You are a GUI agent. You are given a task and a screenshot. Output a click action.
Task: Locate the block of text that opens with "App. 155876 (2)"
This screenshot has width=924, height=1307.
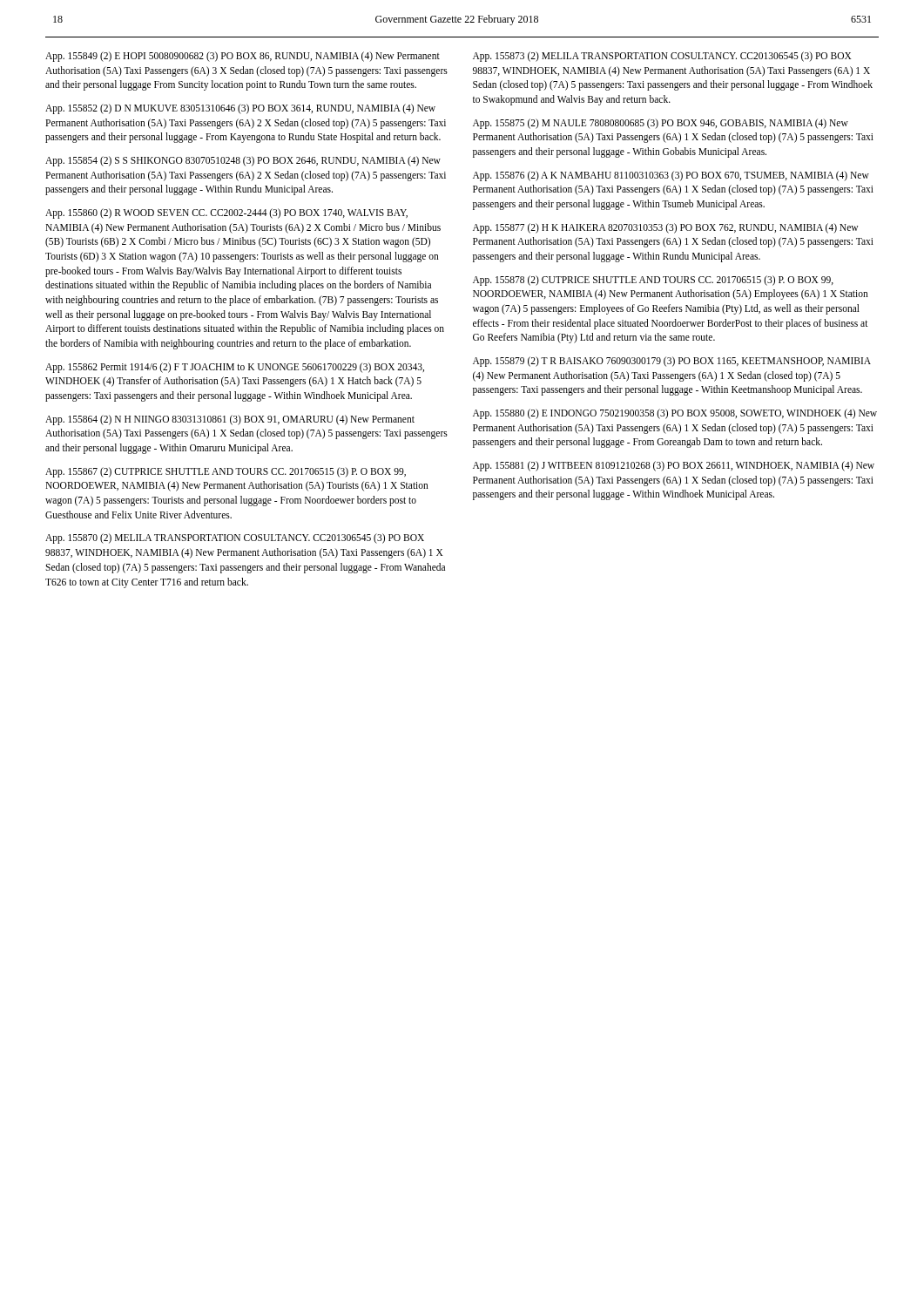(x=673, y=189)
